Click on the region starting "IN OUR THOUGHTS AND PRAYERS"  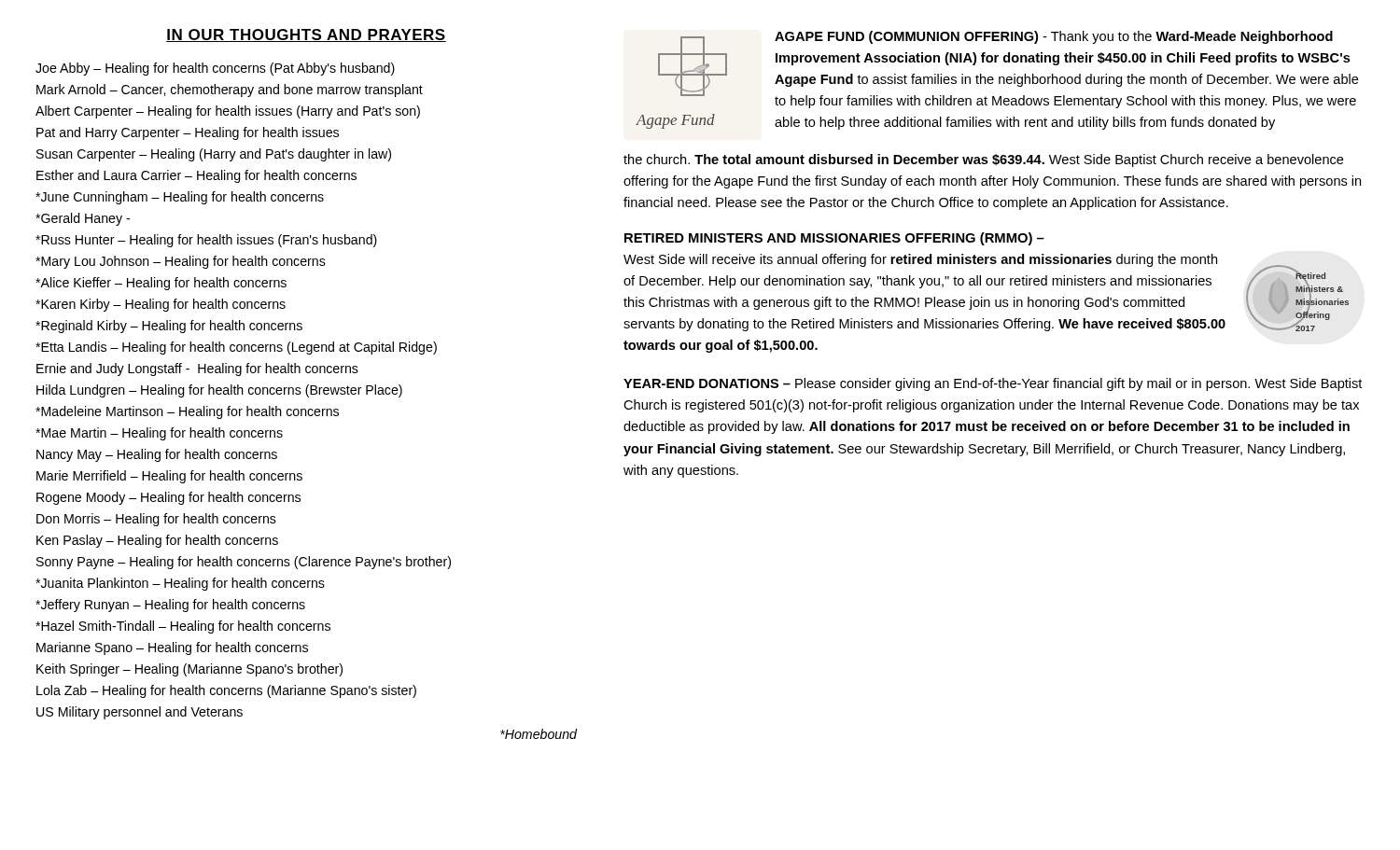click(306, 35)
